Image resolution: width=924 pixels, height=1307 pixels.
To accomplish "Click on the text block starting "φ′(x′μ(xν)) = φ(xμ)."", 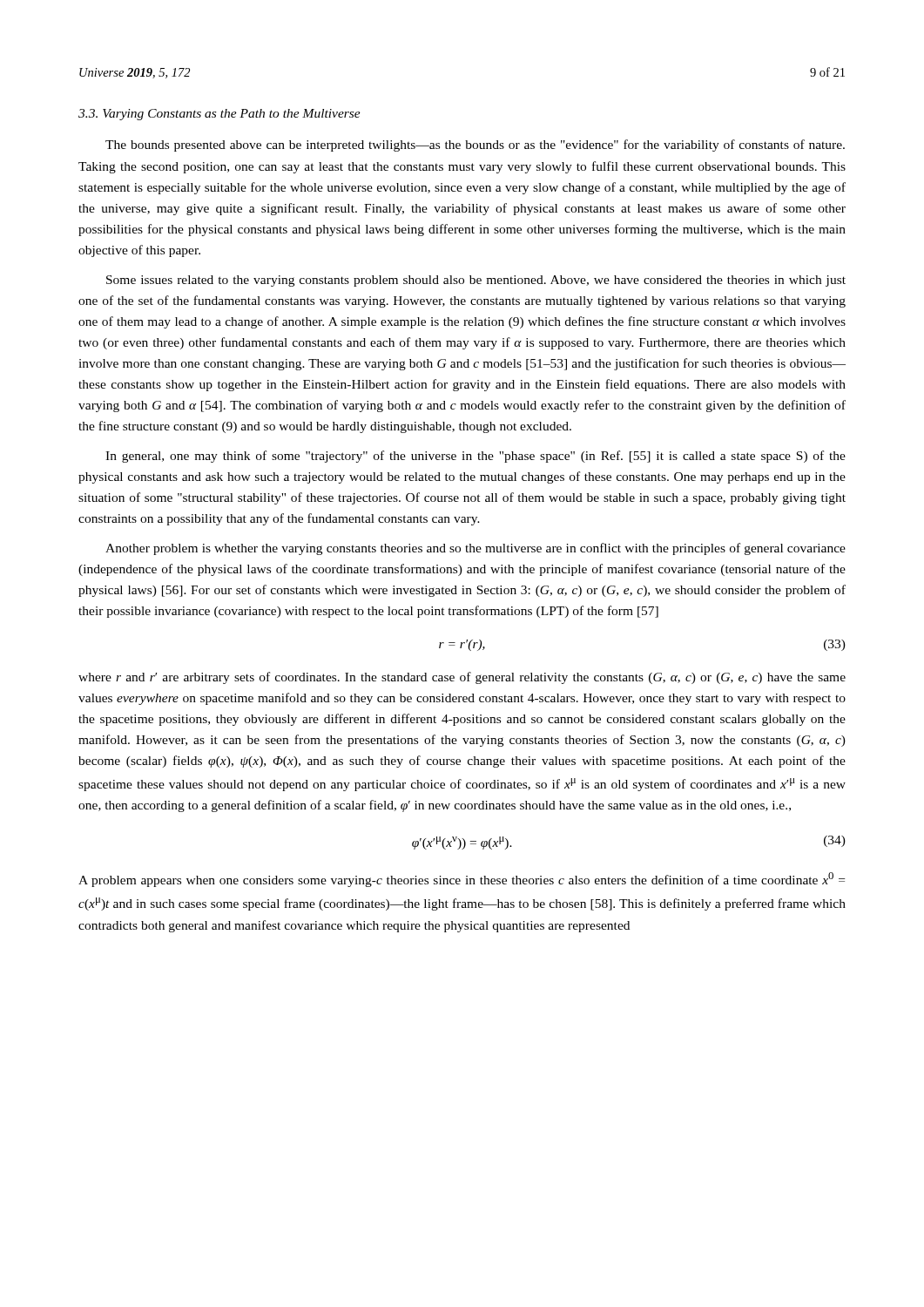I will tap(454, 841).
